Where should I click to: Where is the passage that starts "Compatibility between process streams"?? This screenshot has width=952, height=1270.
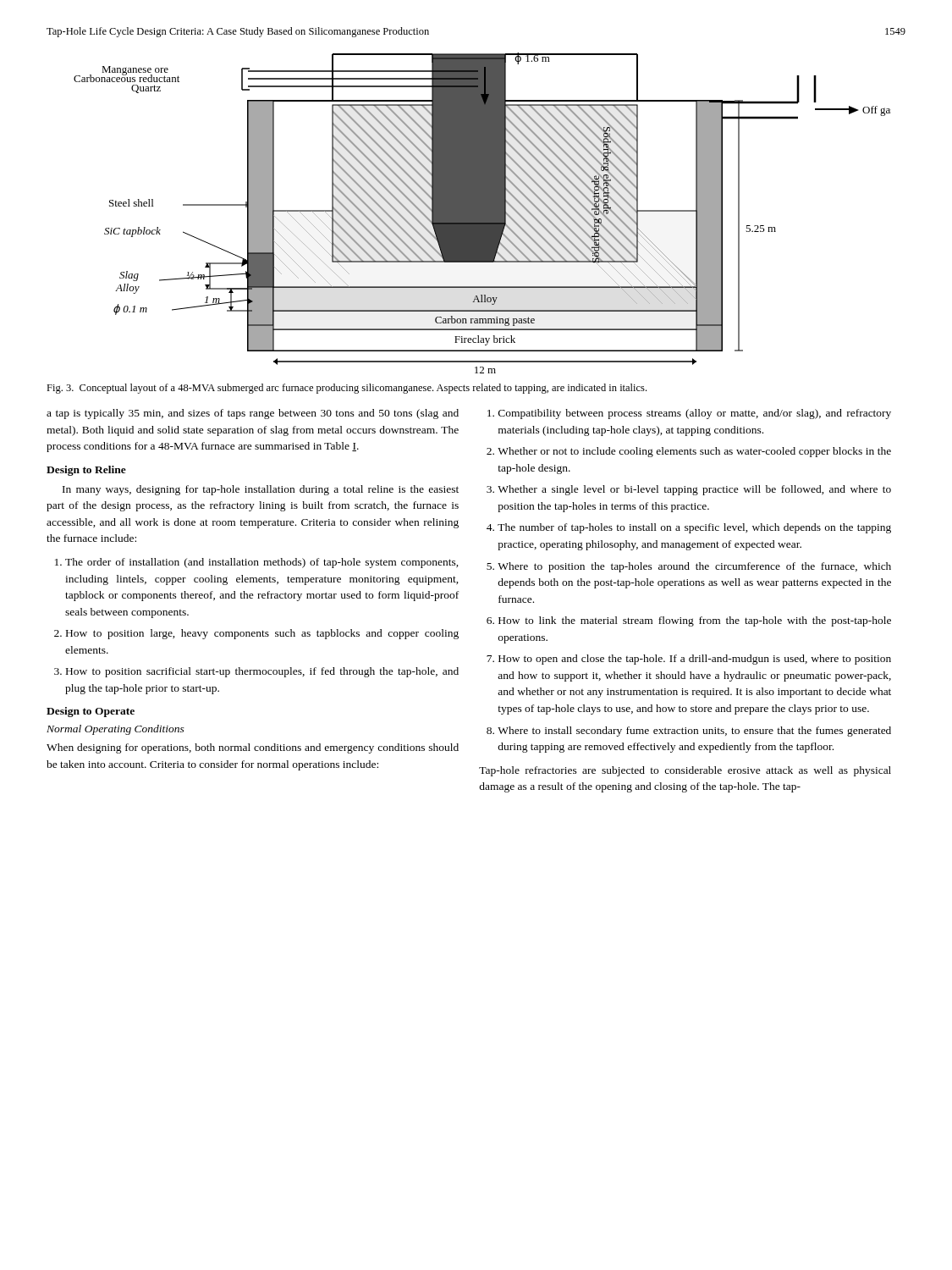695,421
